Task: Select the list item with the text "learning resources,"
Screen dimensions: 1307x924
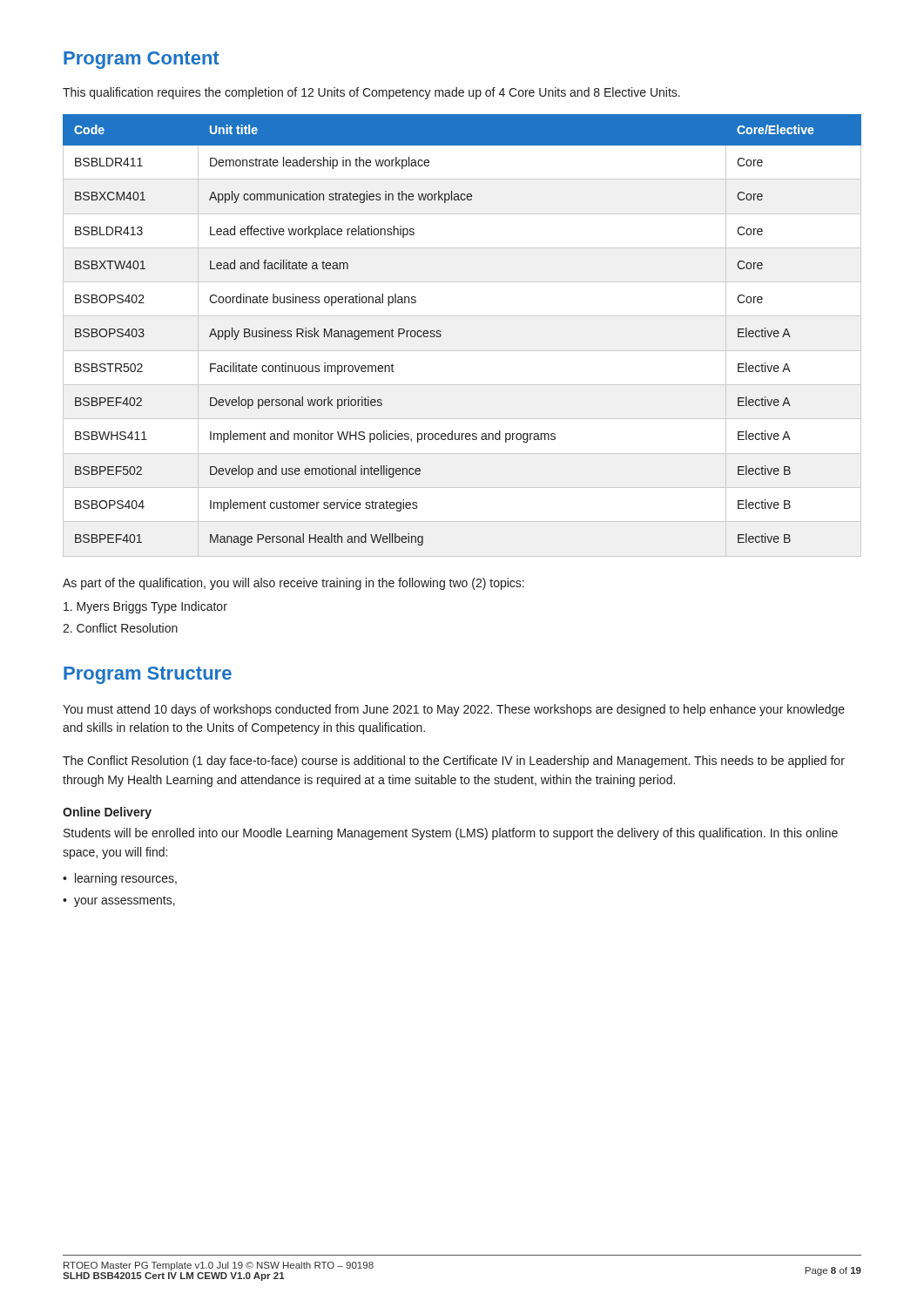Action: (x=120, y=879)
